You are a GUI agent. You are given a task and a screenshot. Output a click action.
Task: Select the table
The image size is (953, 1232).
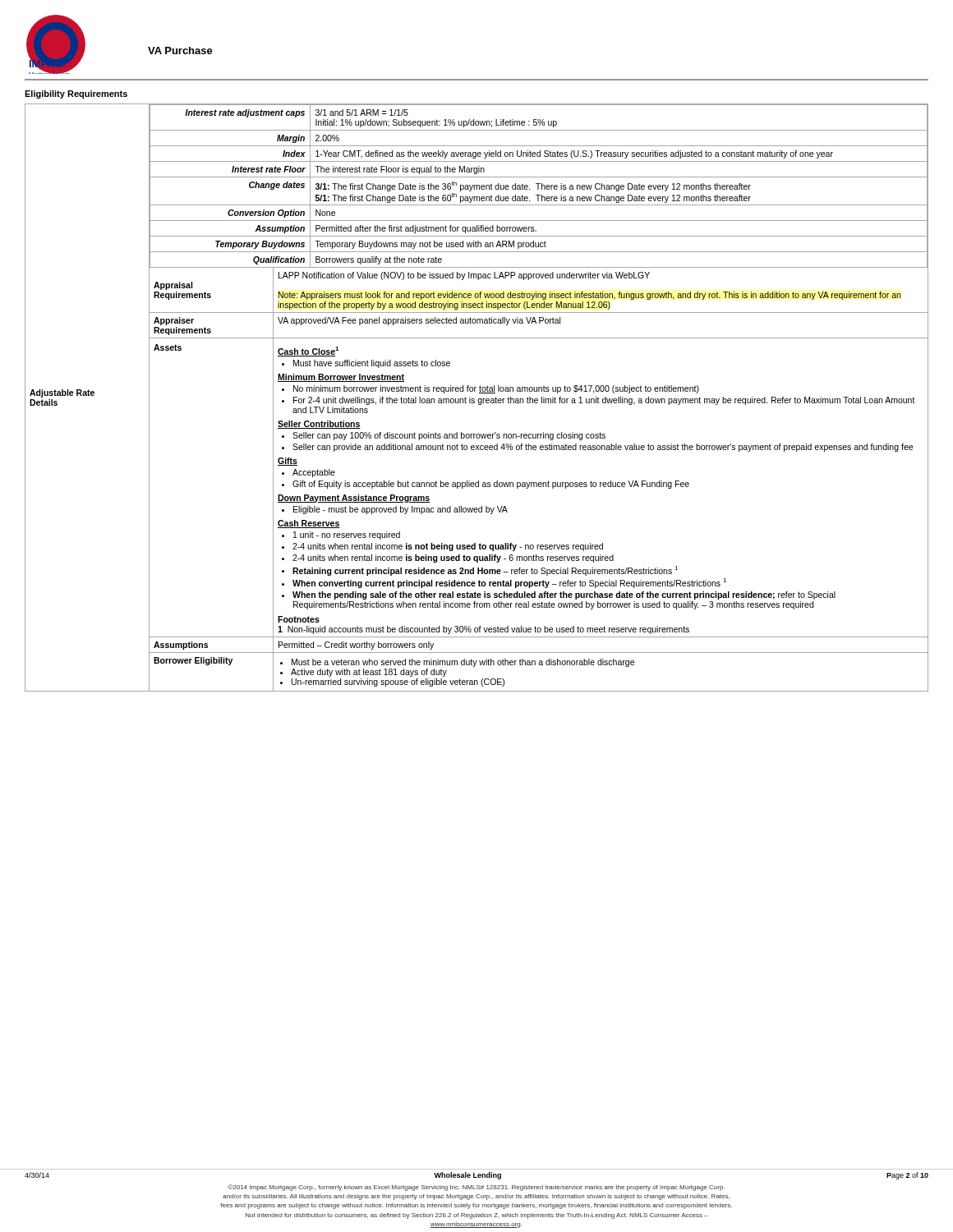click(476, 397)
